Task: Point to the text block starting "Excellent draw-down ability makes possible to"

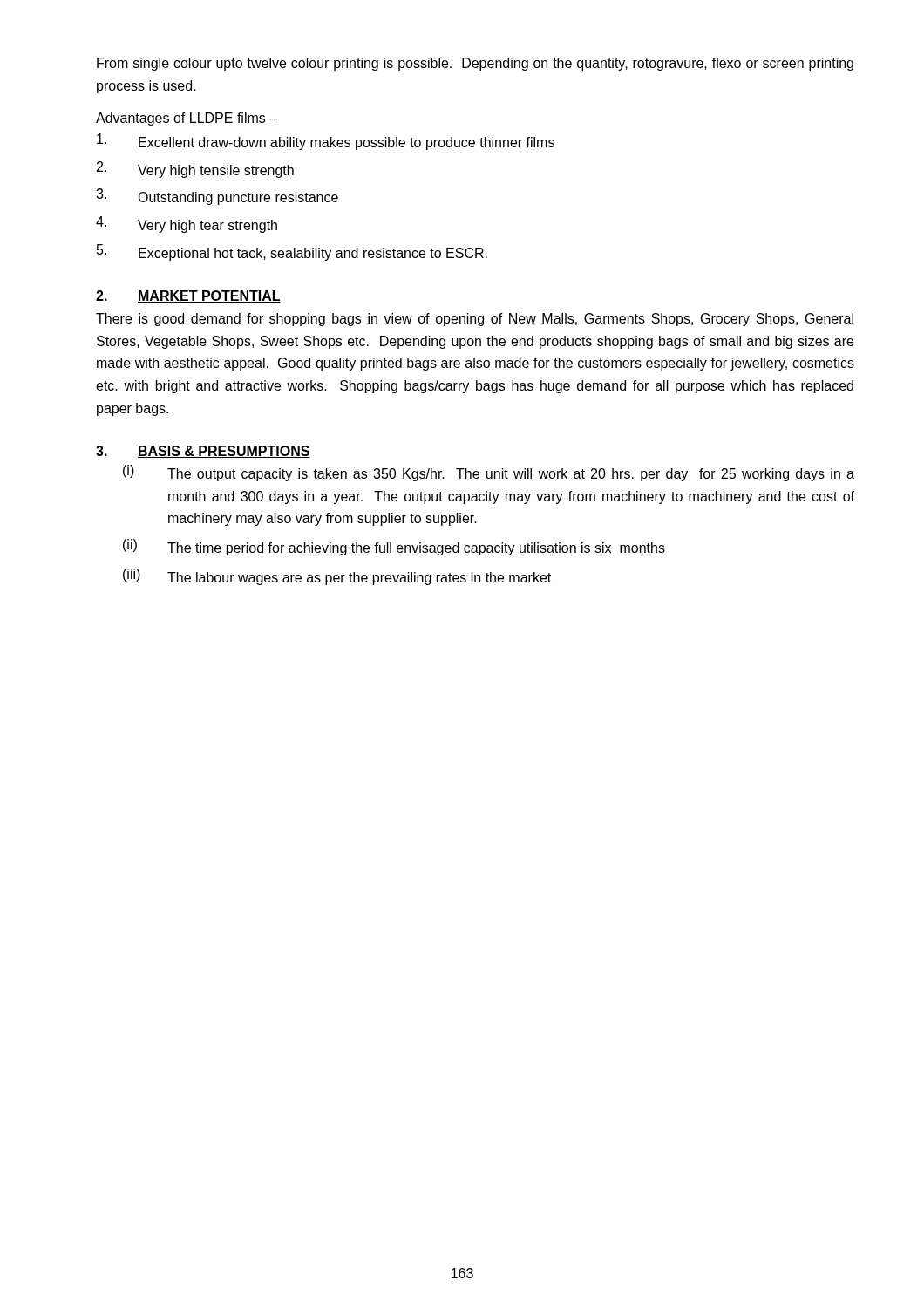Action: tap(325, 143)
